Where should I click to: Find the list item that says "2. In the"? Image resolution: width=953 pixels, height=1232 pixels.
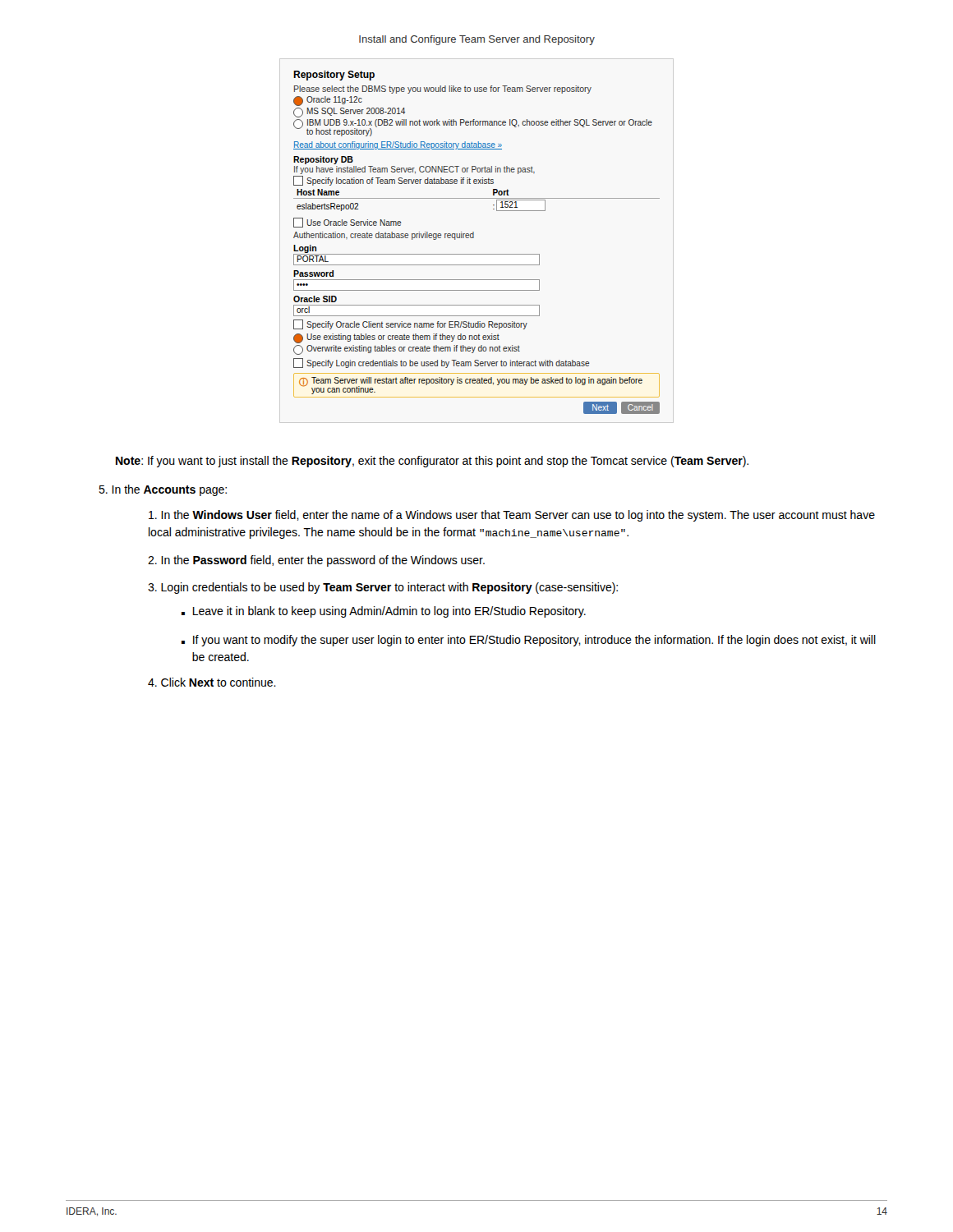click(317, 560)
